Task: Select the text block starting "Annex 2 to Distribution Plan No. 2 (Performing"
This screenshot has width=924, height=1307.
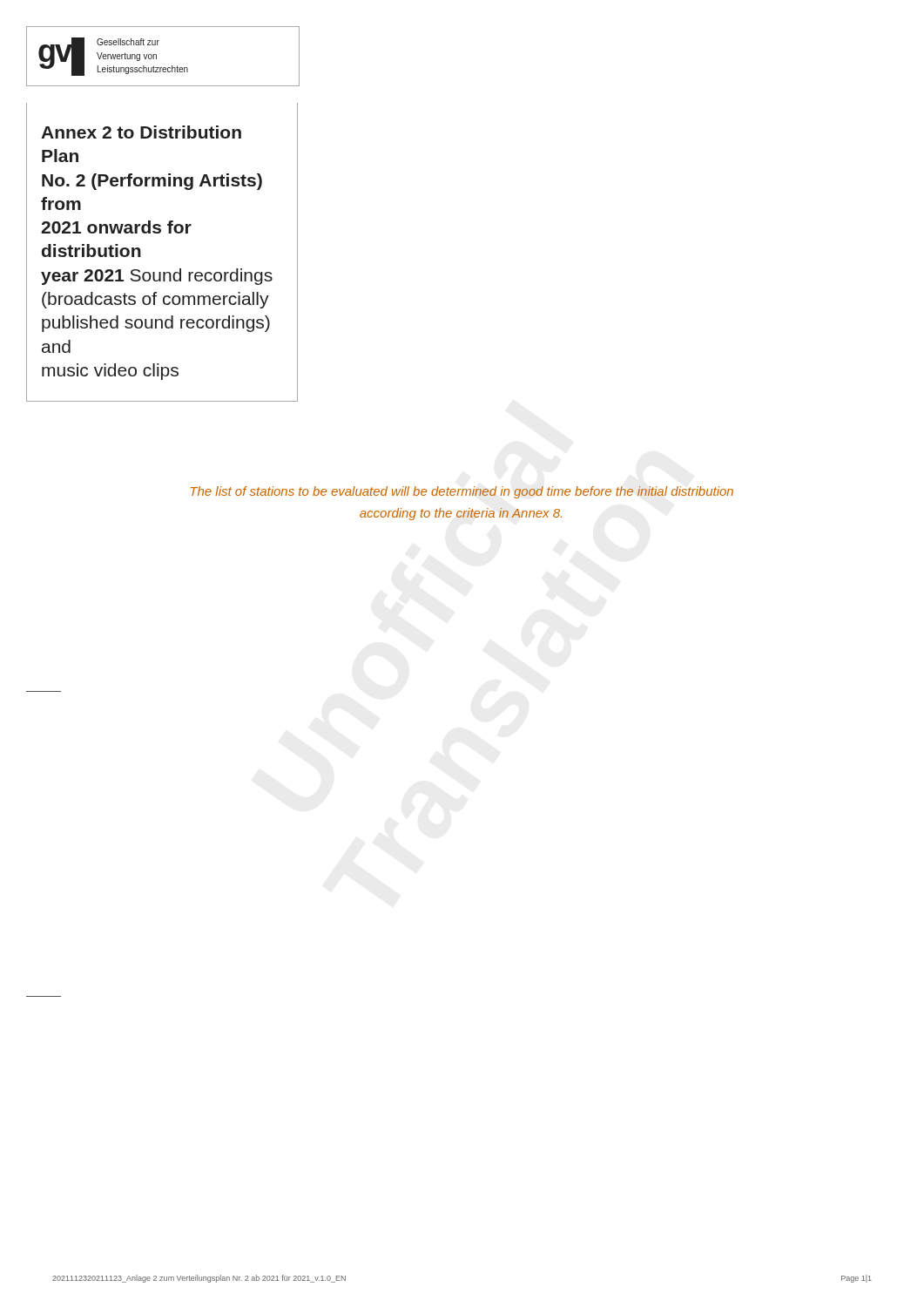Action: (141, 132)
